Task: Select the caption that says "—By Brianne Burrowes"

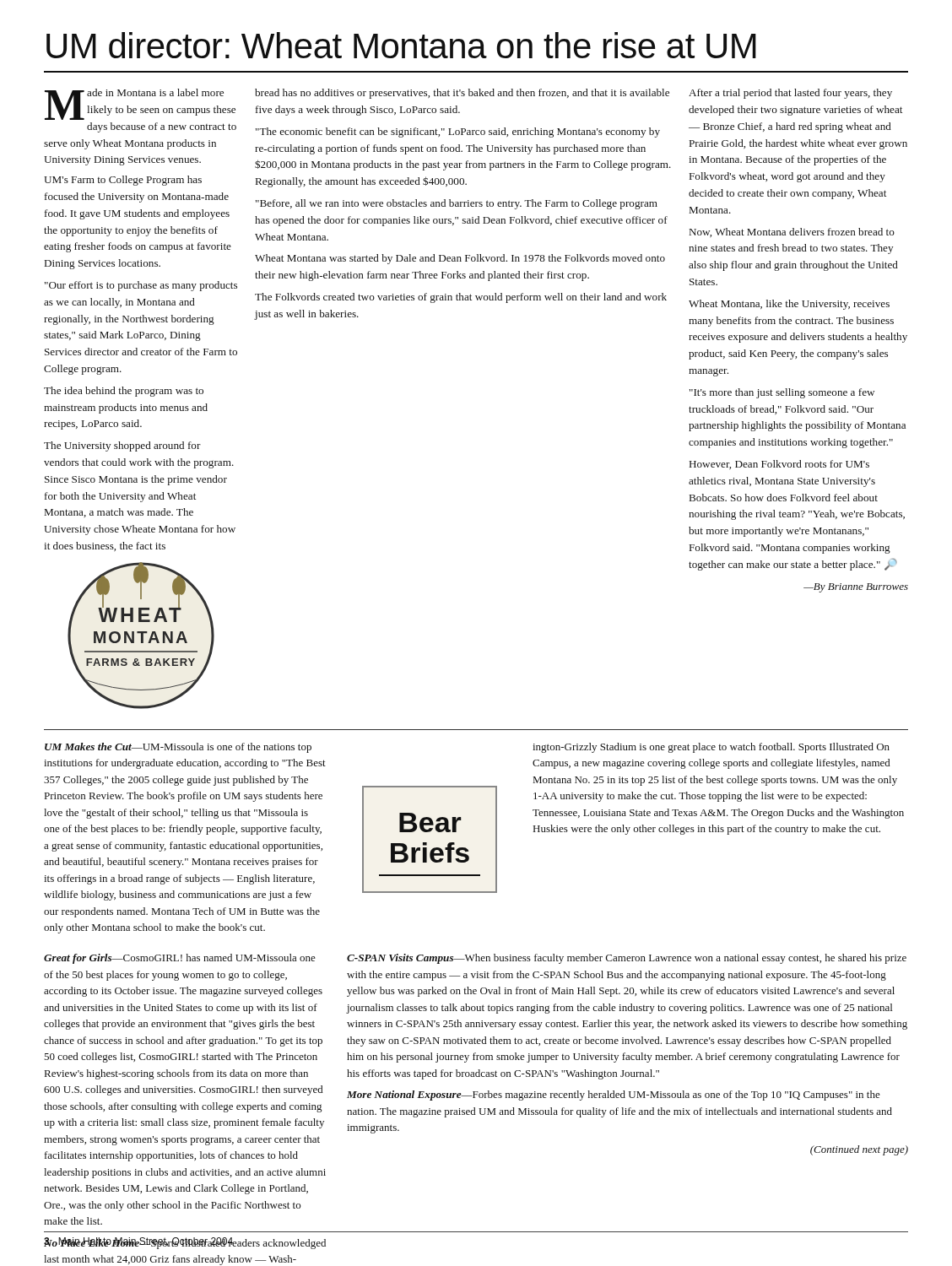Action: (856, 586)
